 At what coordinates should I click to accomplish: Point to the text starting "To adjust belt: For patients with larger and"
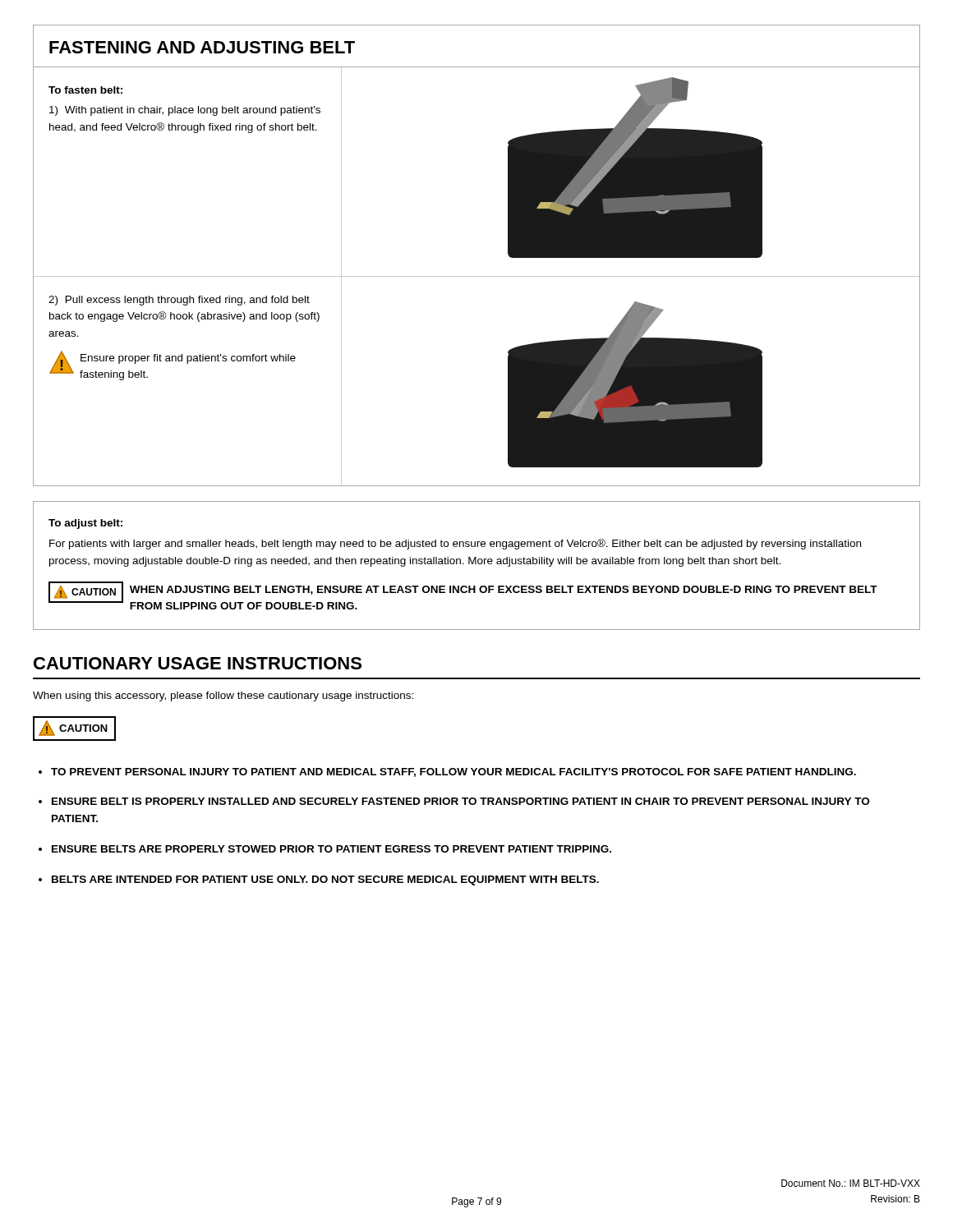[x=476, y=565]
